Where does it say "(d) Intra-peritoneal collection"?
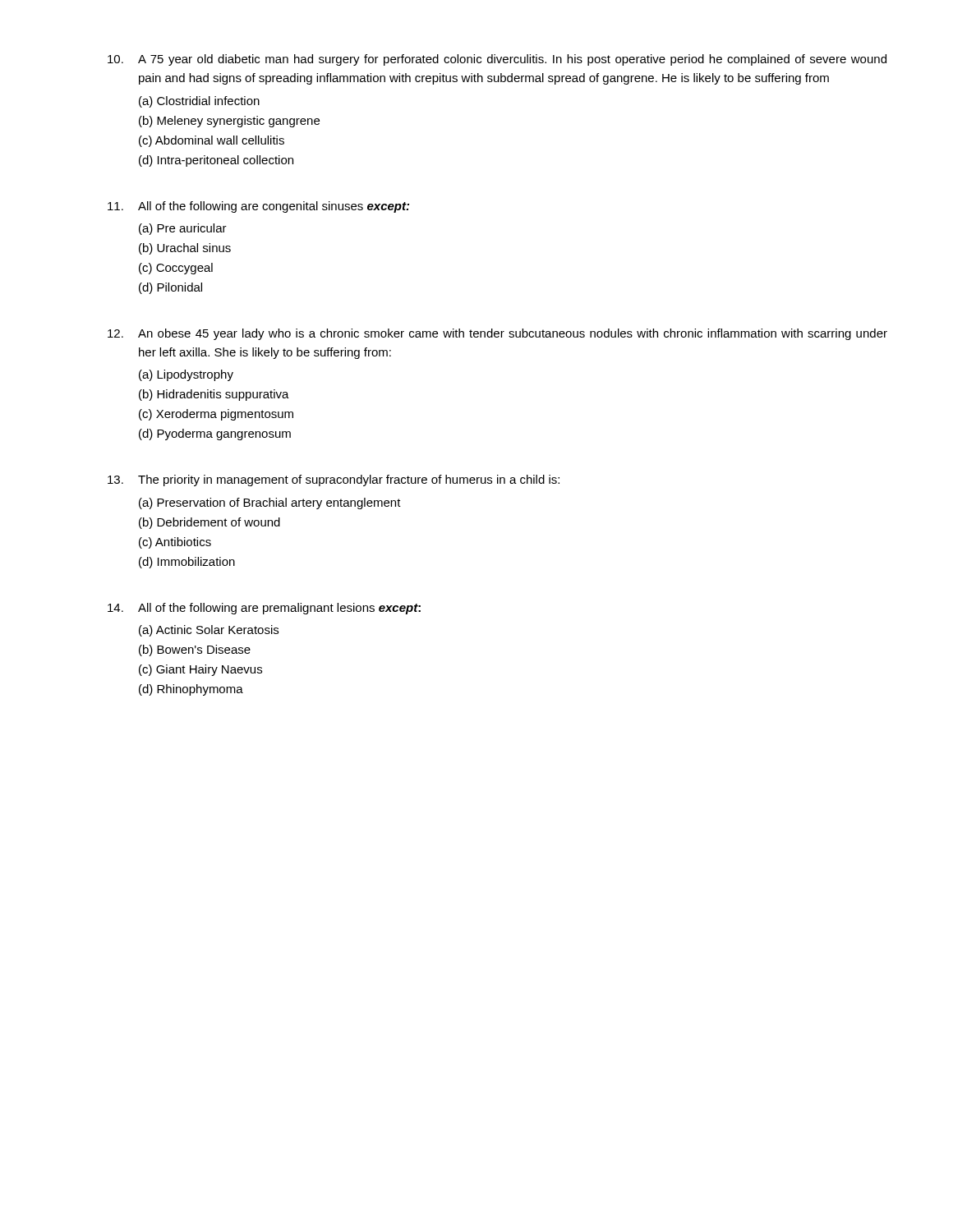Screen dimensions: 1232x953 pos(216,159)
